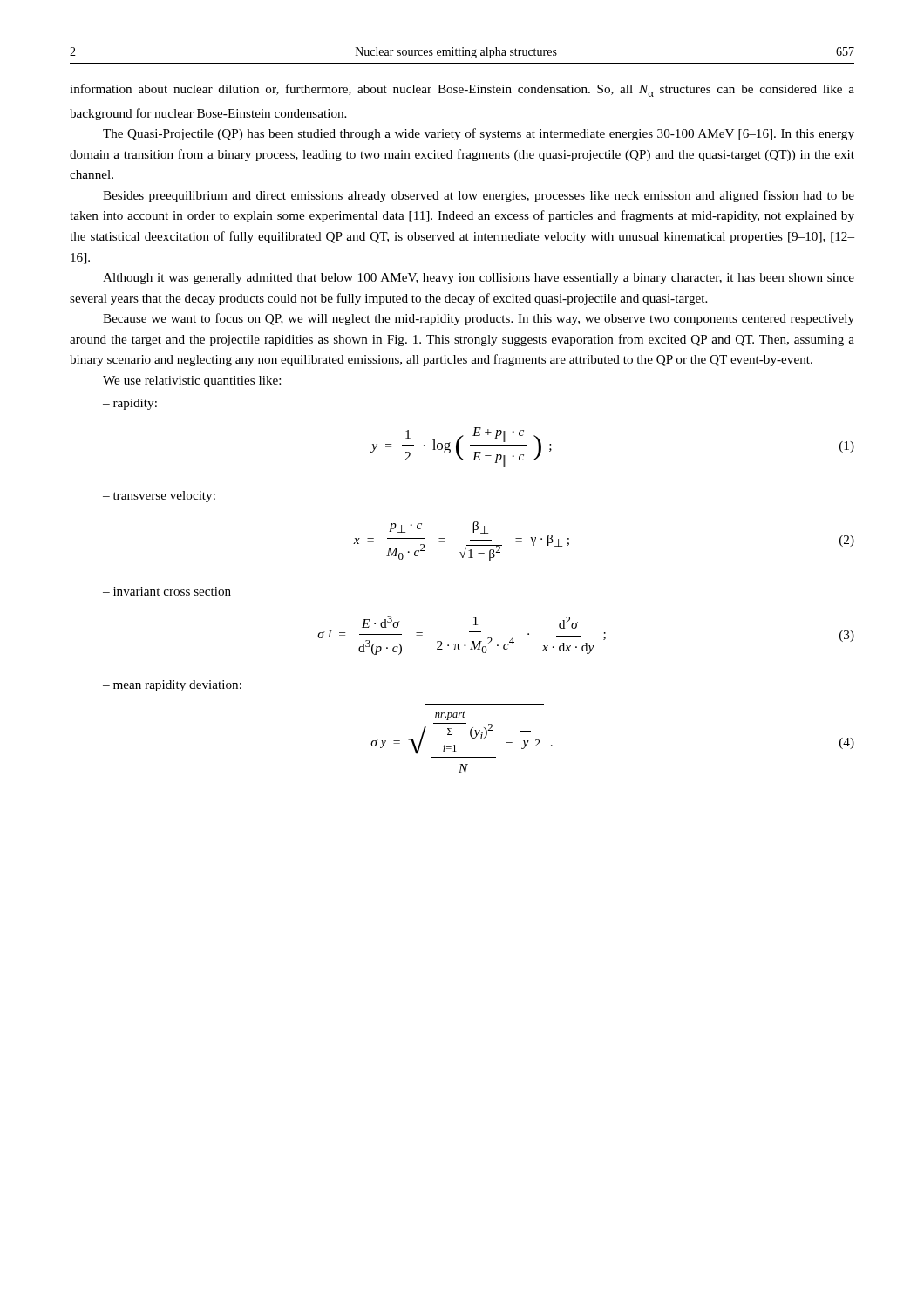This screenshot has width=924, height=1308.
Task: Locate the formula with the text "x = p⊥ ·"
Action: click(x=462, y=540)
